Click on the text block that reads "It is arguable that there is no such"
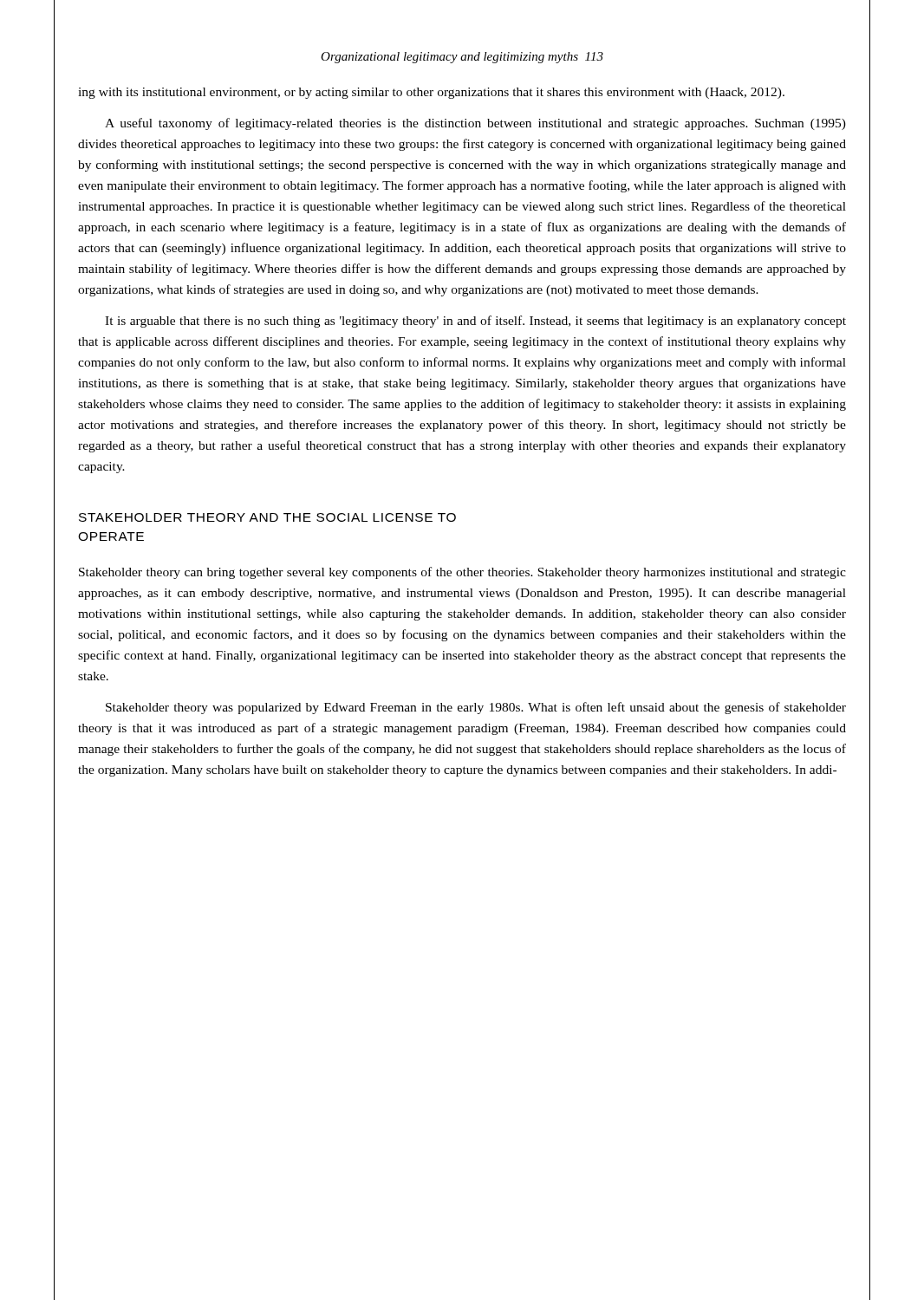Image resolution: width=924 pixels, height=1300 pixels. (x=462, y=393)
